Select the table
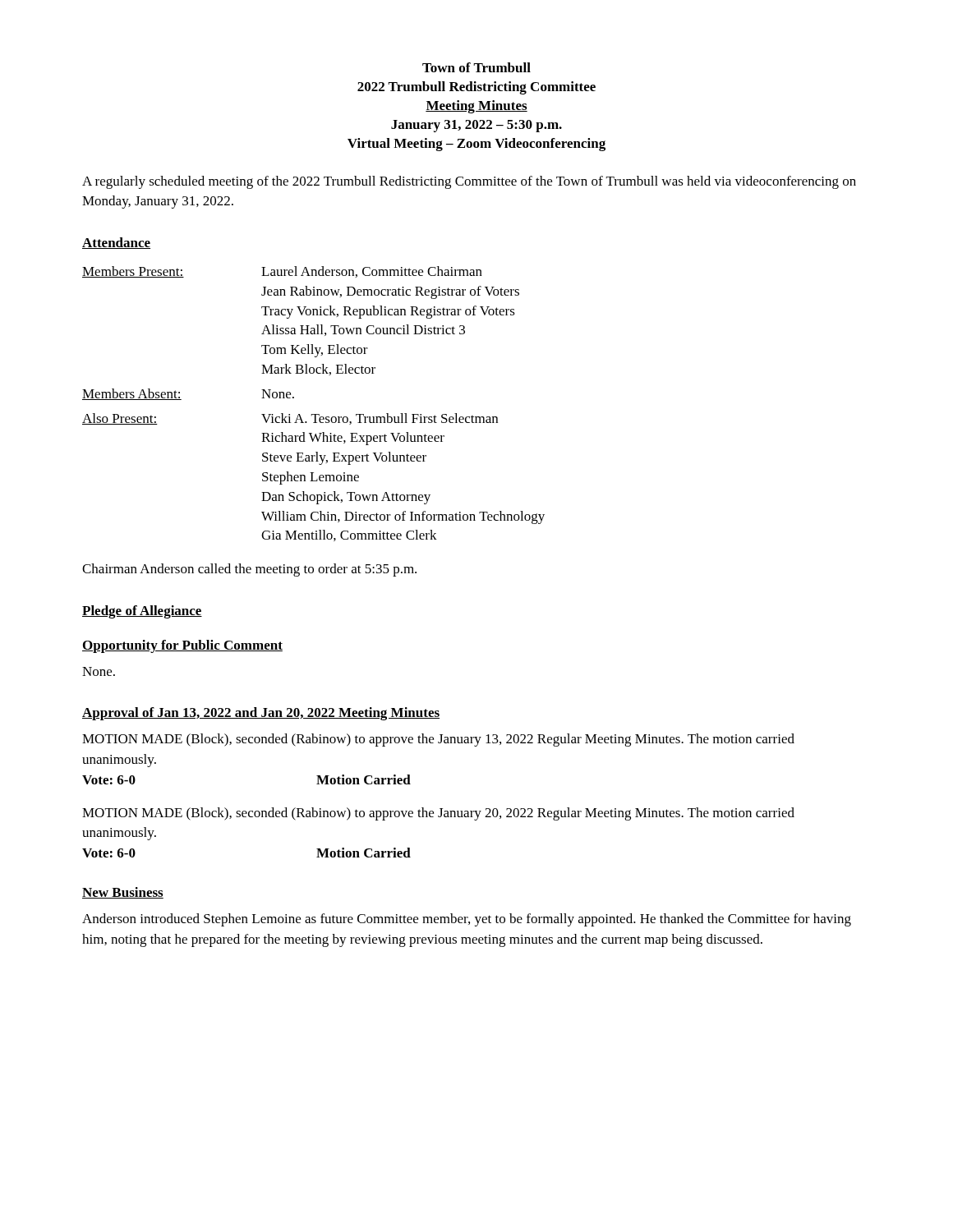 [x=476, y=404]
